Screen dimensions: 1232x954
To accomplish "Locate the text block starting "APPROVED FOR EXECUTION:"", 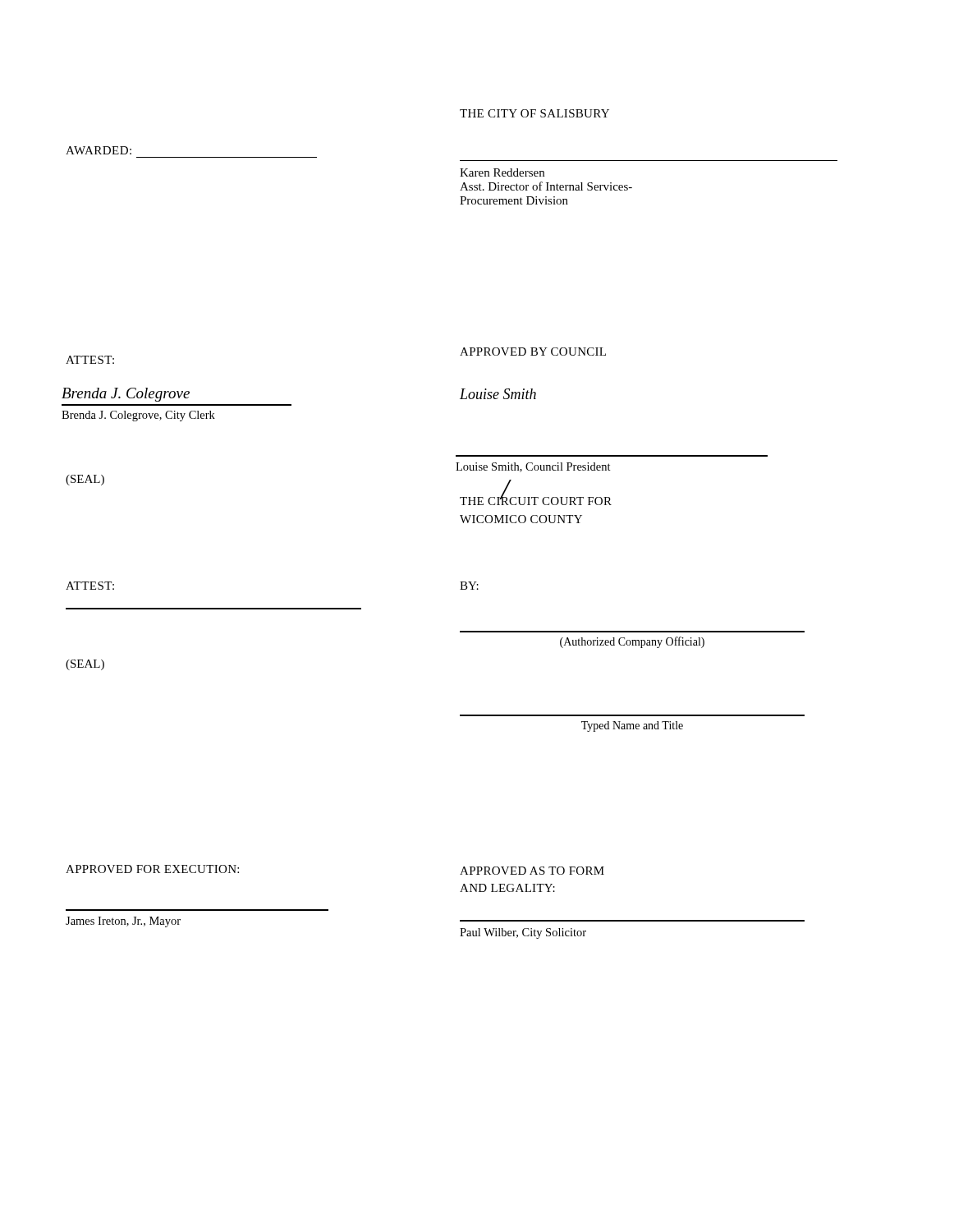I will pyautogui.click(x=152, y=869).
